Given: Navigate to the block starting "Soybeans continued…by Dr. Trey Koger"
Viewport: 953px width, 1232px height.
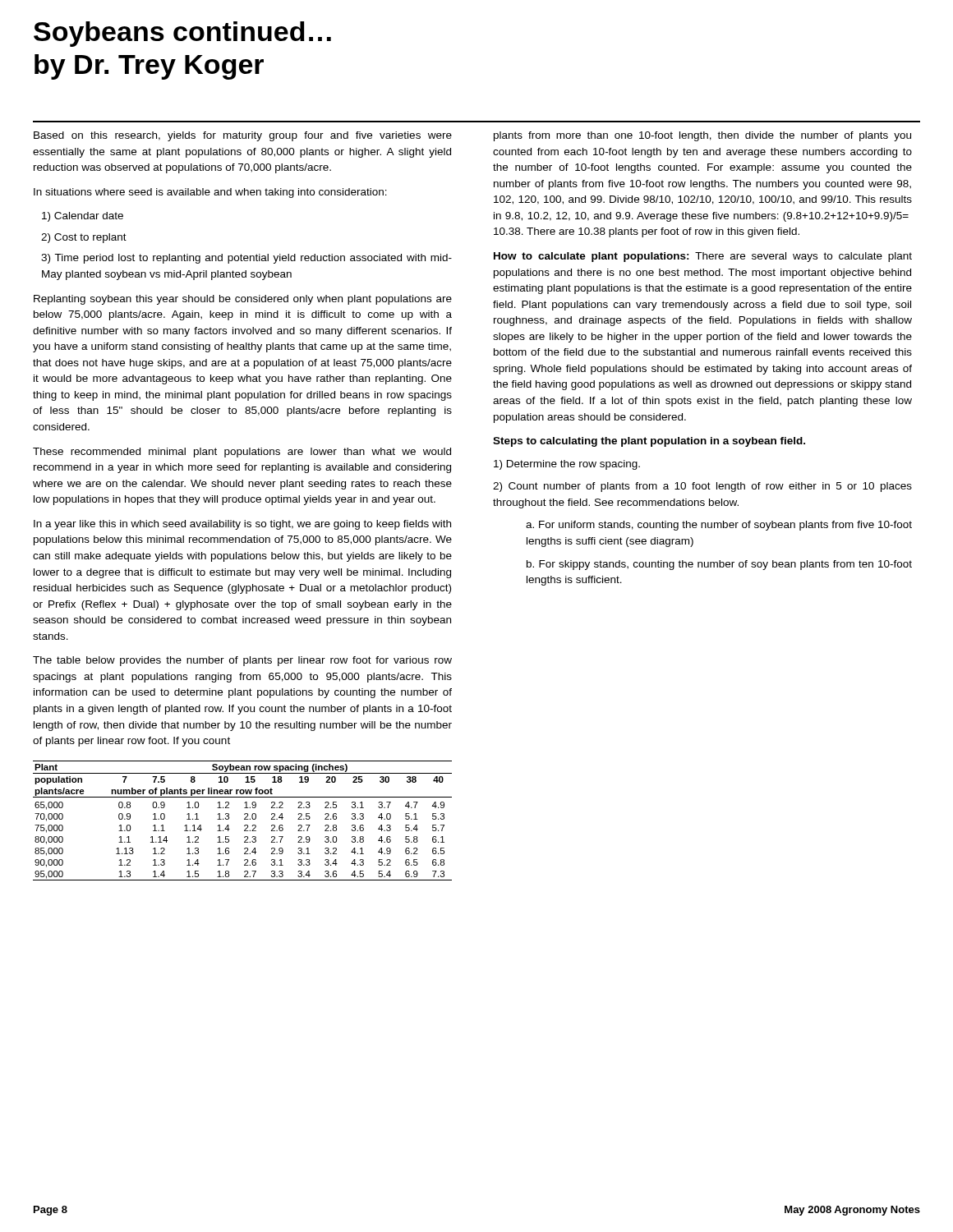Looking at the screenshot, I should 255,48.
